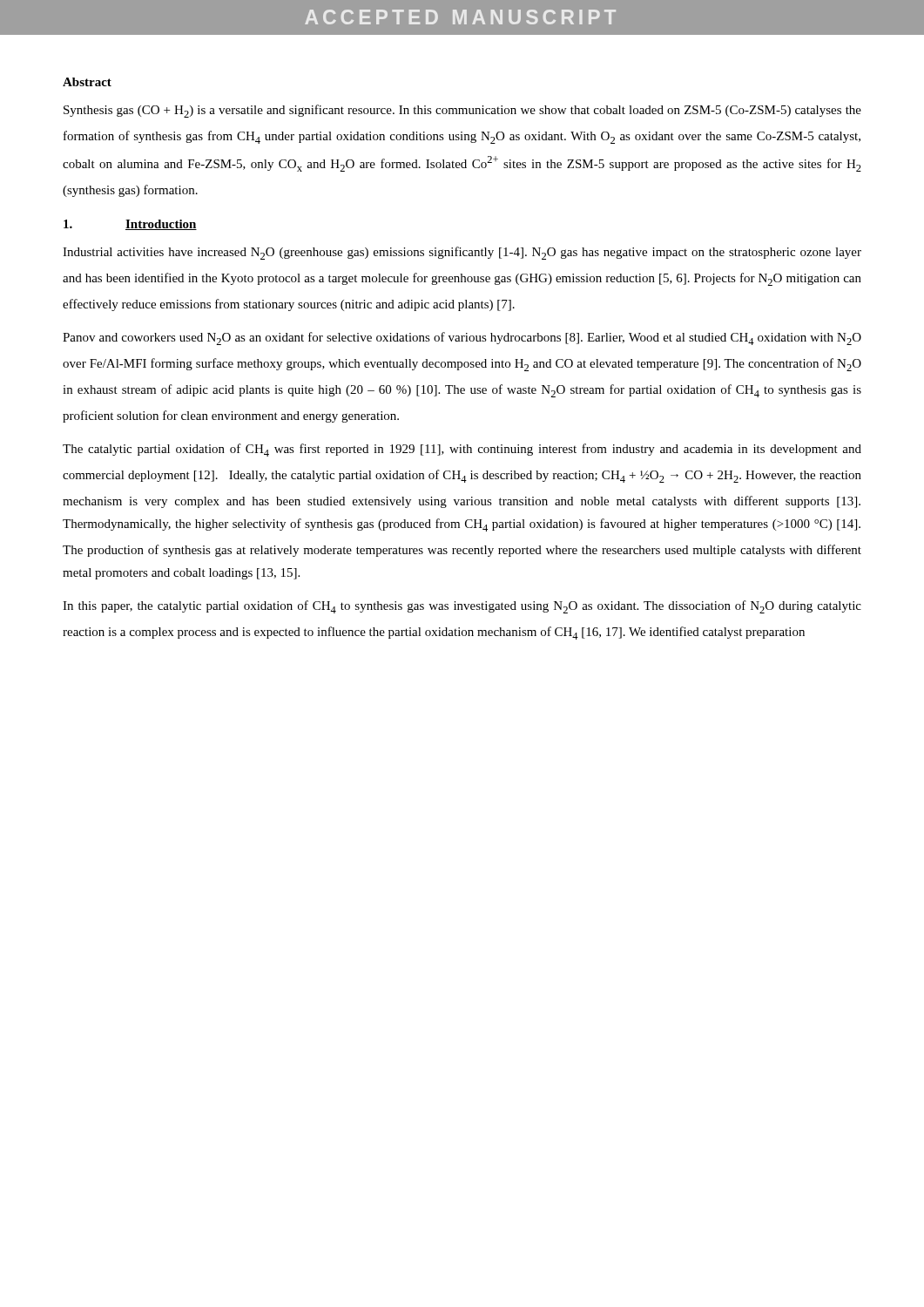924x1307 pixels.
Task: Select the text block starting "Synthesis gas (CO + H2) is a versatile"
Action: [462, 150]
